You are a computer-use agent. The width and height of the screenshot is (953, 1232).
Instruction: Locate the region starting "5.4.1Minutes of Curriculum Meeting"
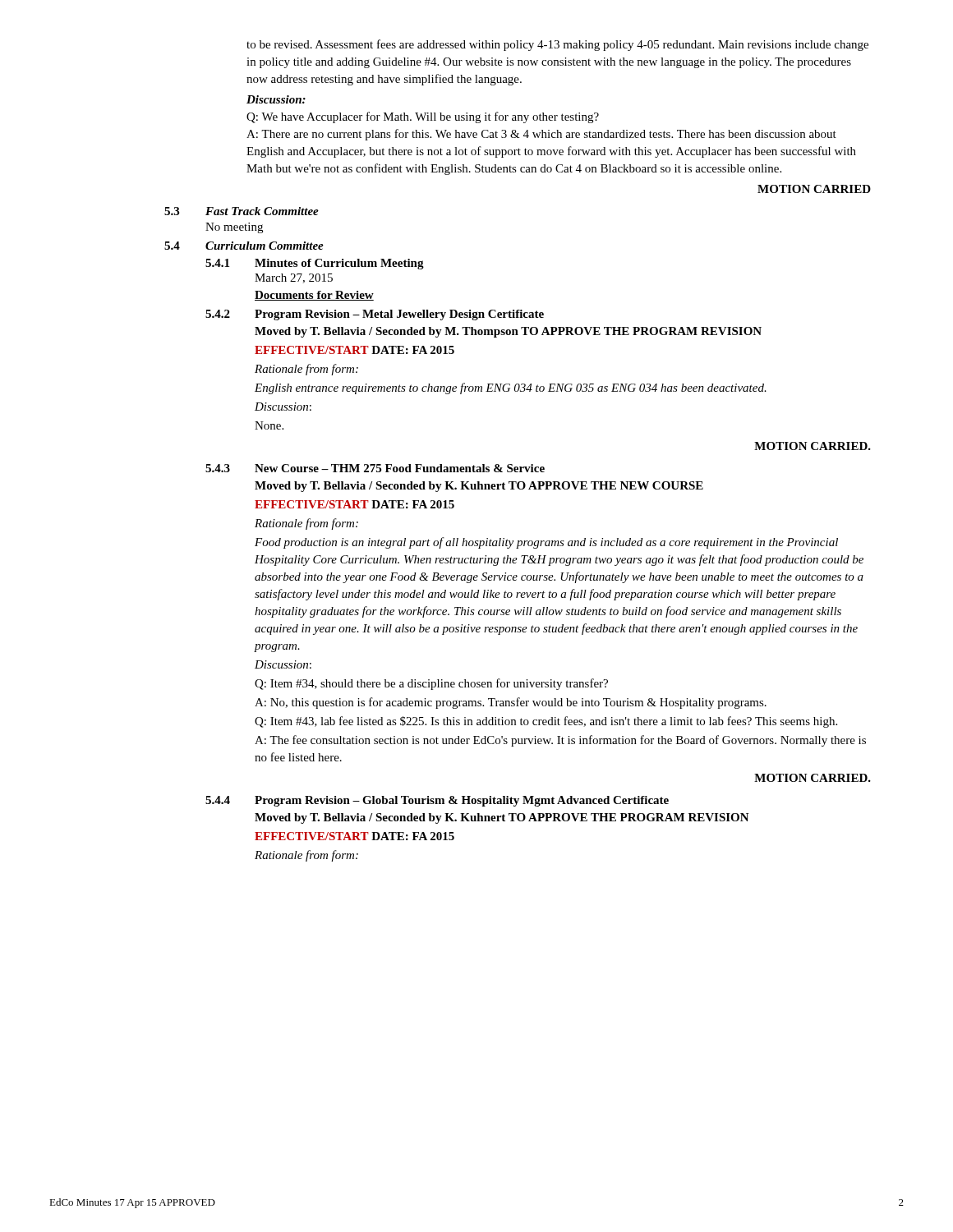coord(314,263)
